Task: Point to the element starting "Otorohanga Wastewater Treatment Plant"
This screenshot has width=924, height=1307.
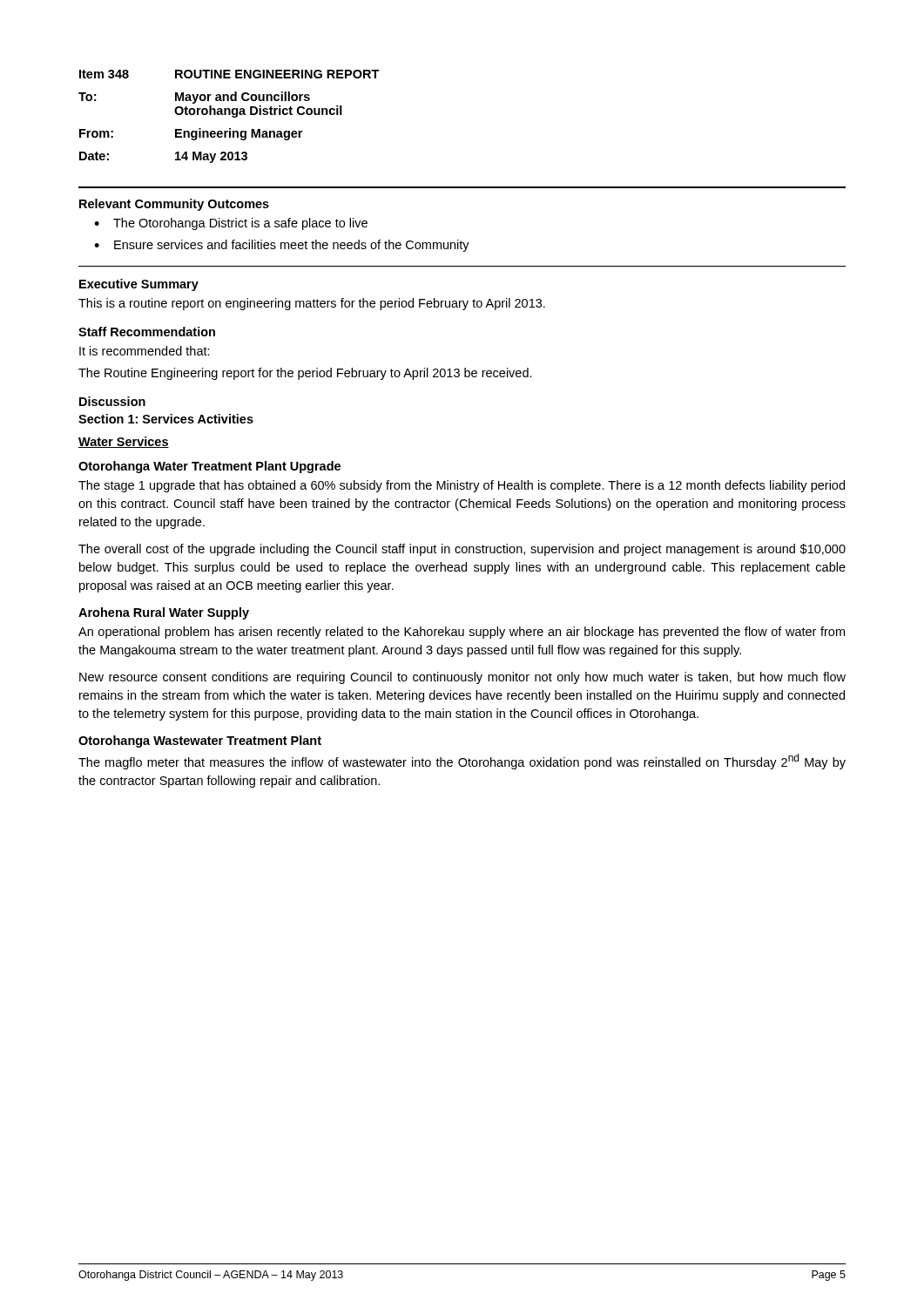Action: point(200,741)
